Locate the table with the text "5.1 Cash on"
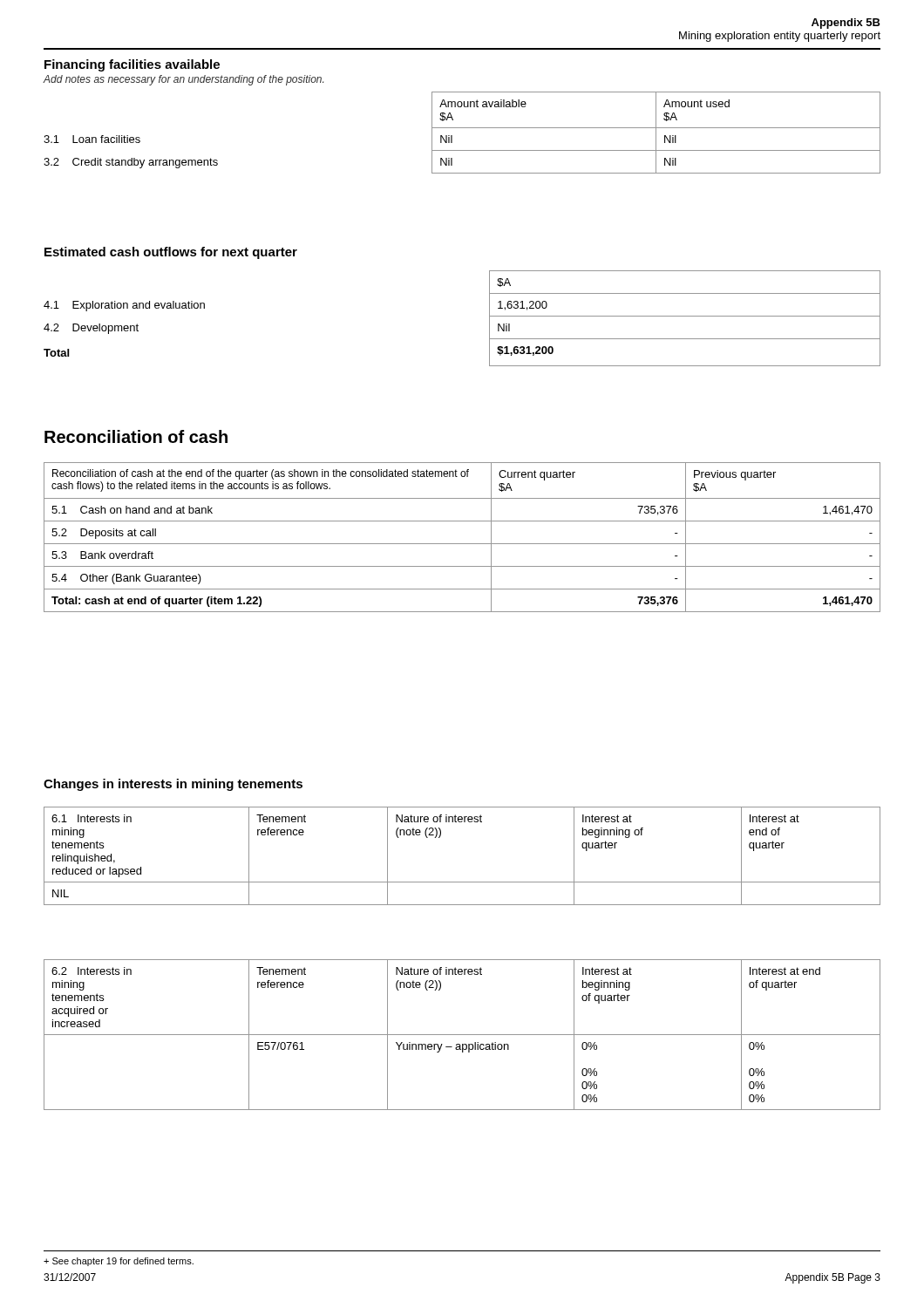 pyautogui.click(x=462, y=537)
